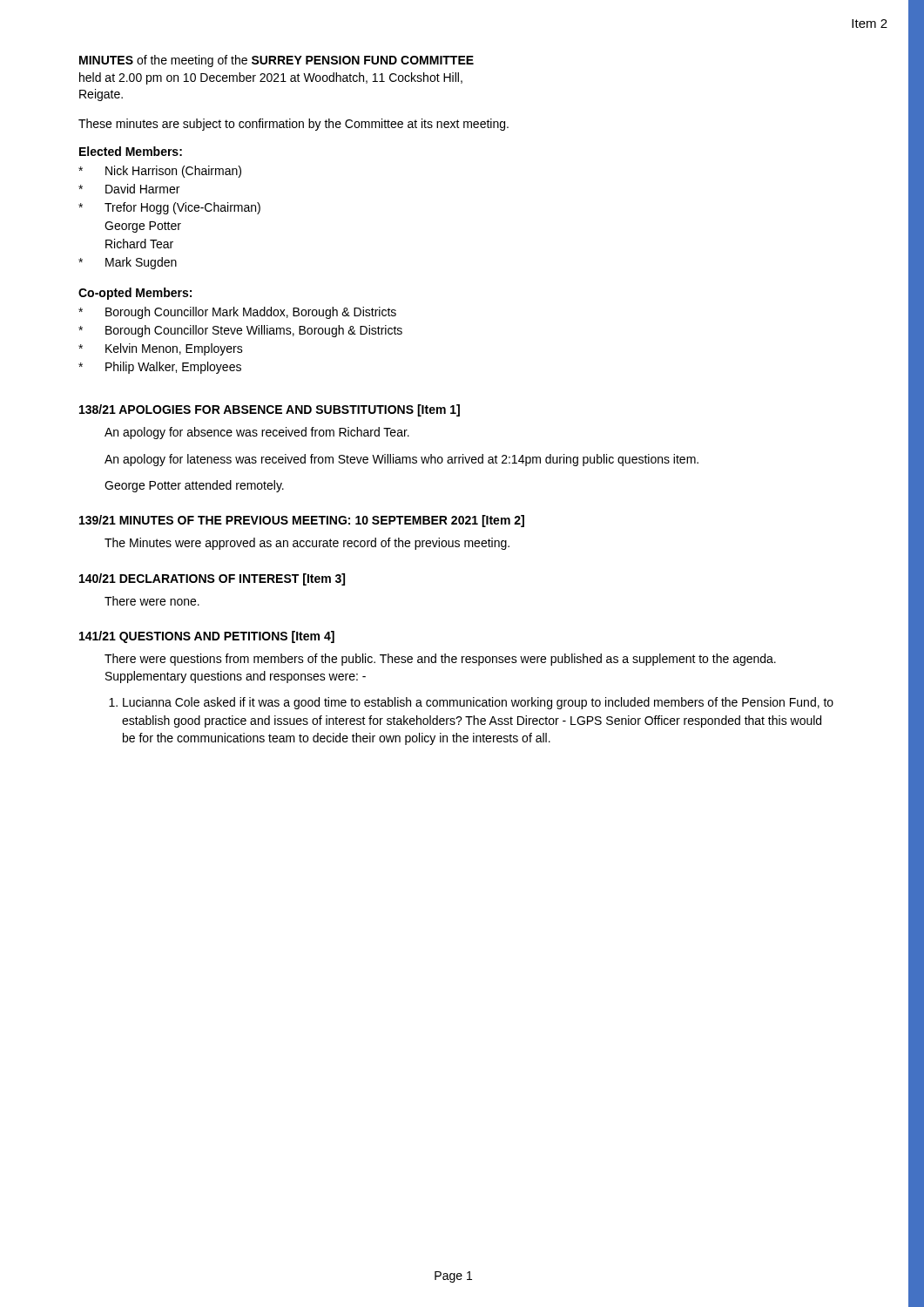The width and height of the screenshot is (924, 1307).
Task: Where is the passage that starts "*Borough Councillor Steve Williams, Borough &"?
Action: coord(240,331)
